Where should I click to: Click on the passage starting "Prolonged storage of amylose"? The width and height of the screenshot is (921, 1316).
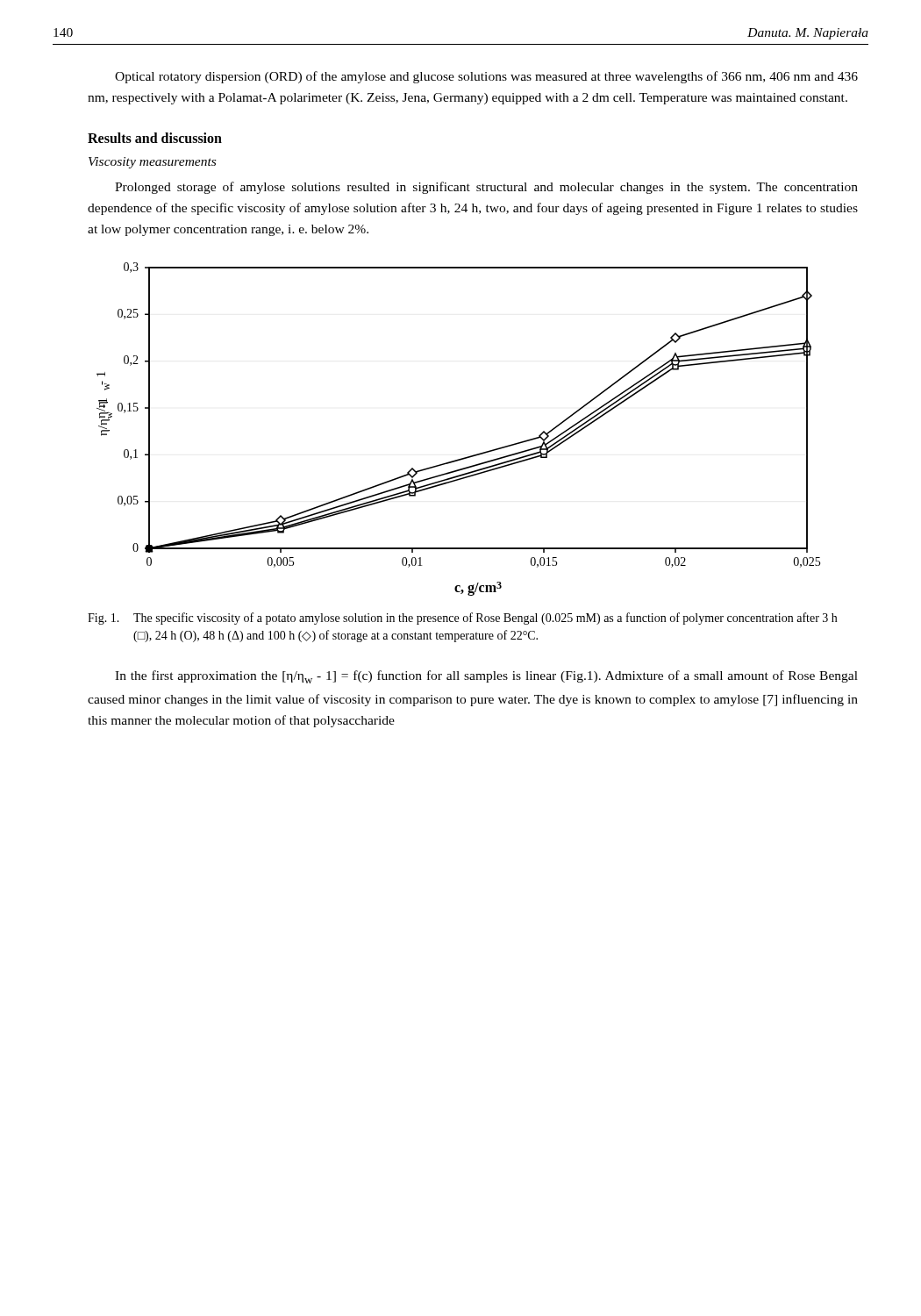coord(473,208)
